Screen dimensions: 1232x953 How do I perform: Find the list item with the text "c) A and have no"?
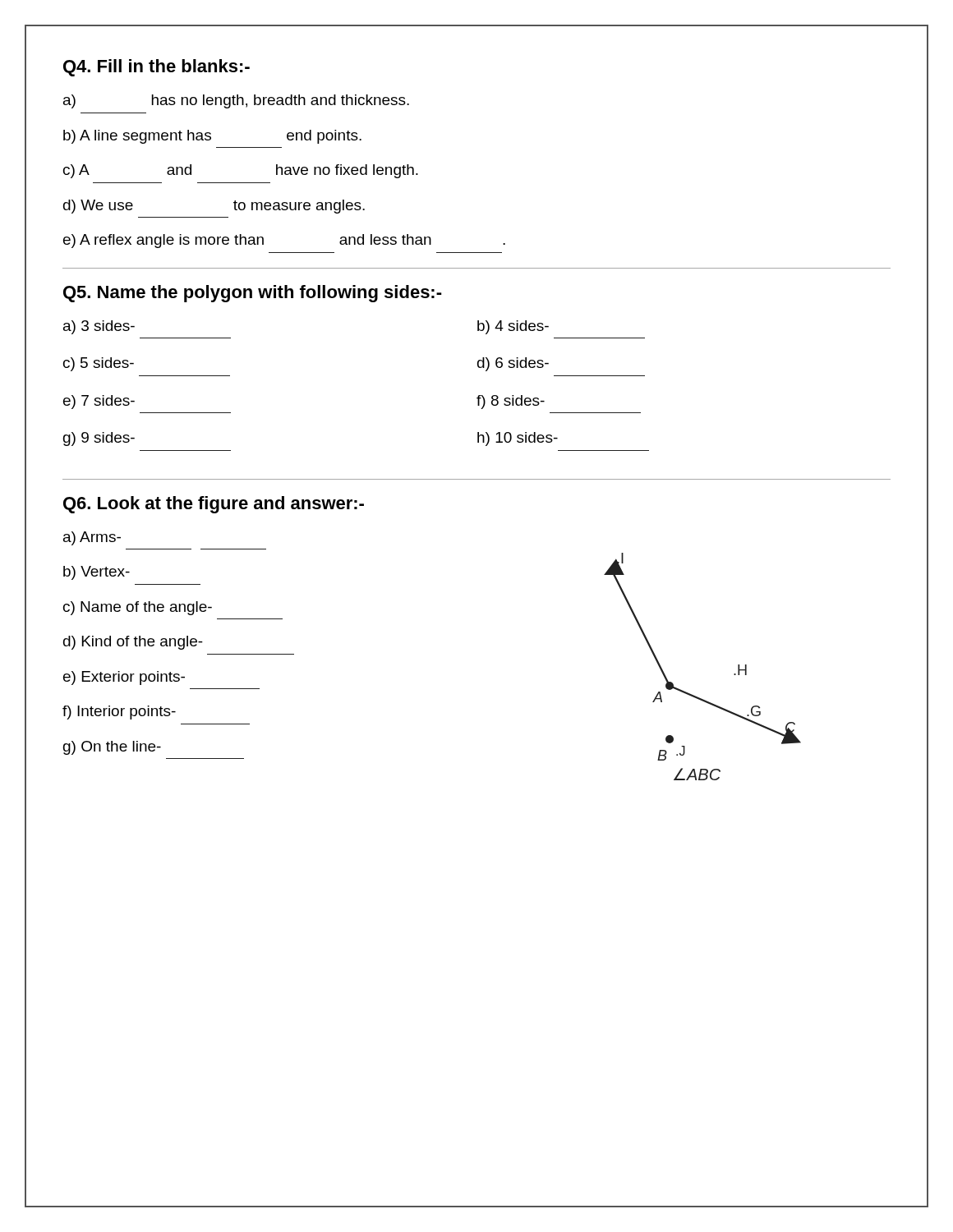tap(241, 171)
